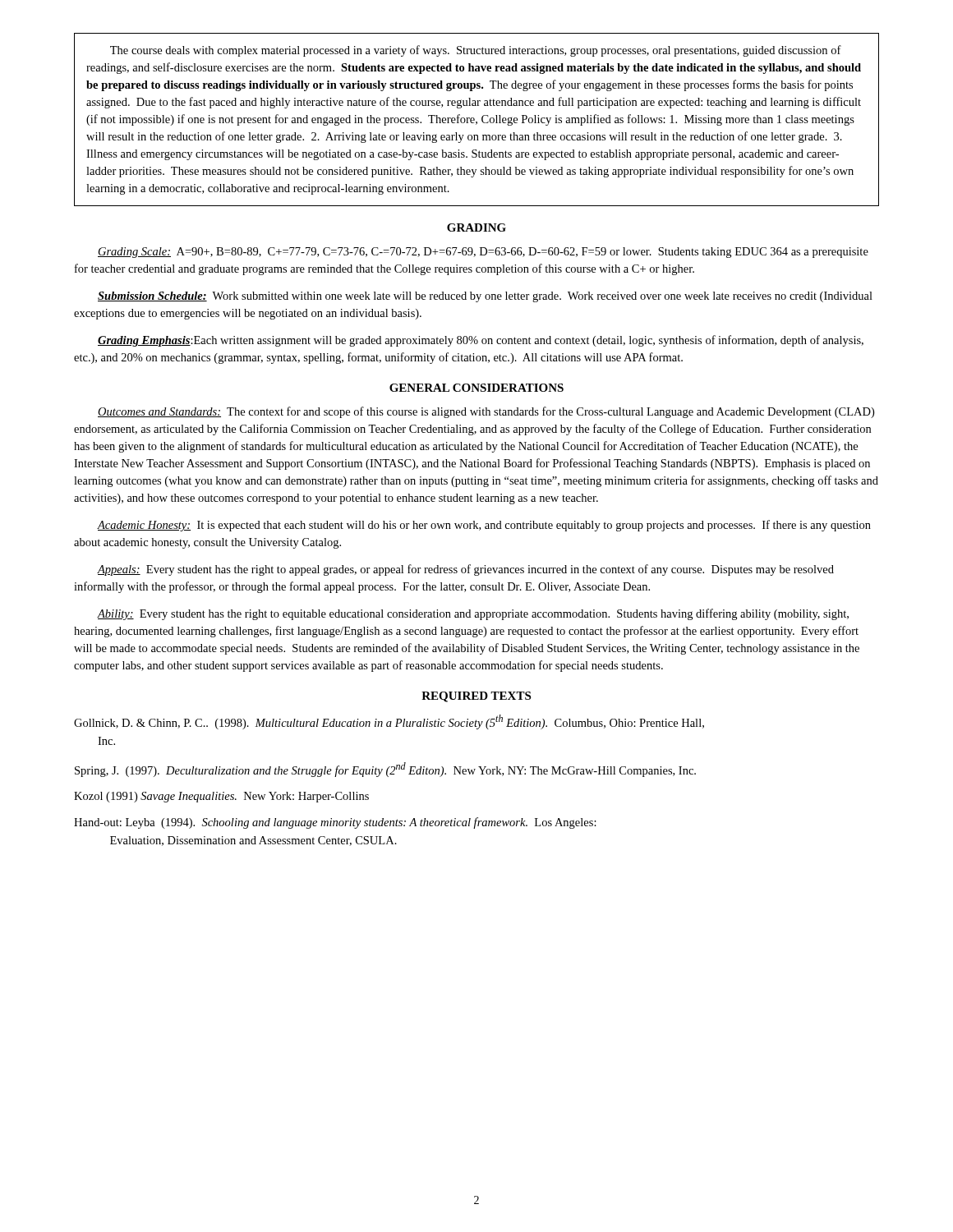Select the passage starting "Appeals: Every student has the"
The image size is (953, 1232).
tap(454, 578)
